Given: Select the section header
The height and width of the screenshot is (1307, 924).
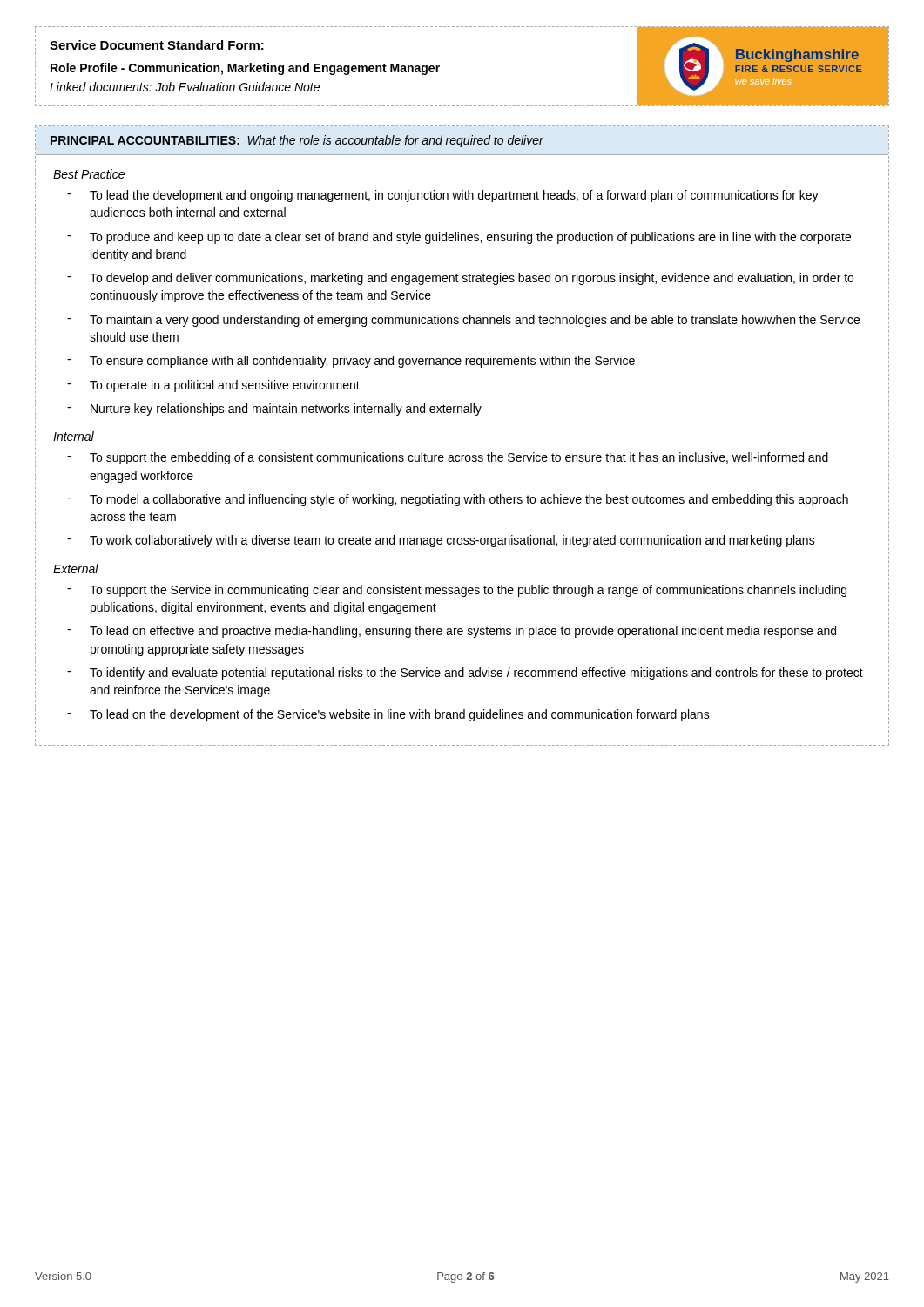Looking at the screenshot, I should 296,140.
